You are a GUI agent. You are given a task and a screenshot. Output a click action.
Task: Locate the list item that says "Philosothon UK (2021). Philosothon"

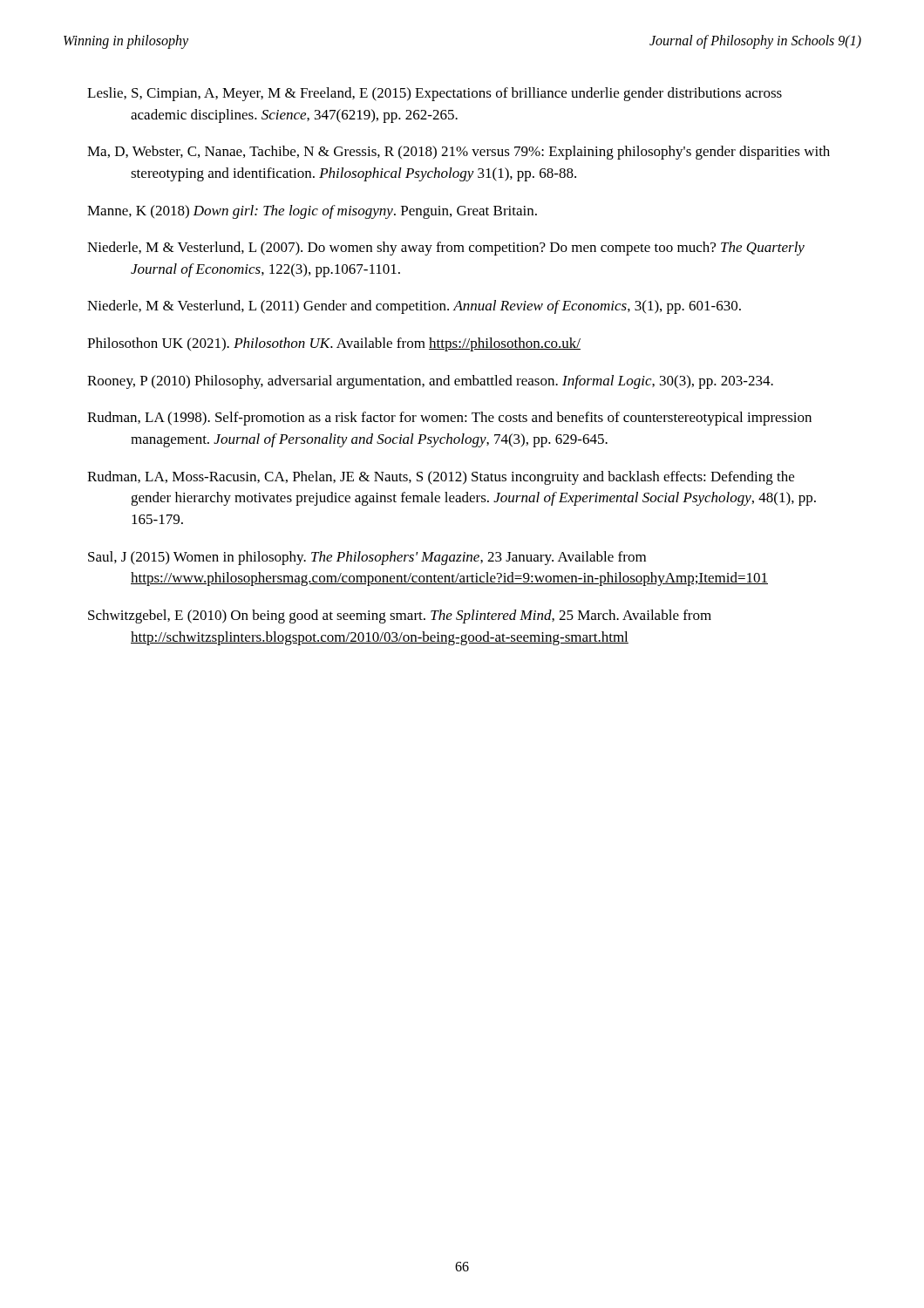pyautogui.click(x=334, y=343)
